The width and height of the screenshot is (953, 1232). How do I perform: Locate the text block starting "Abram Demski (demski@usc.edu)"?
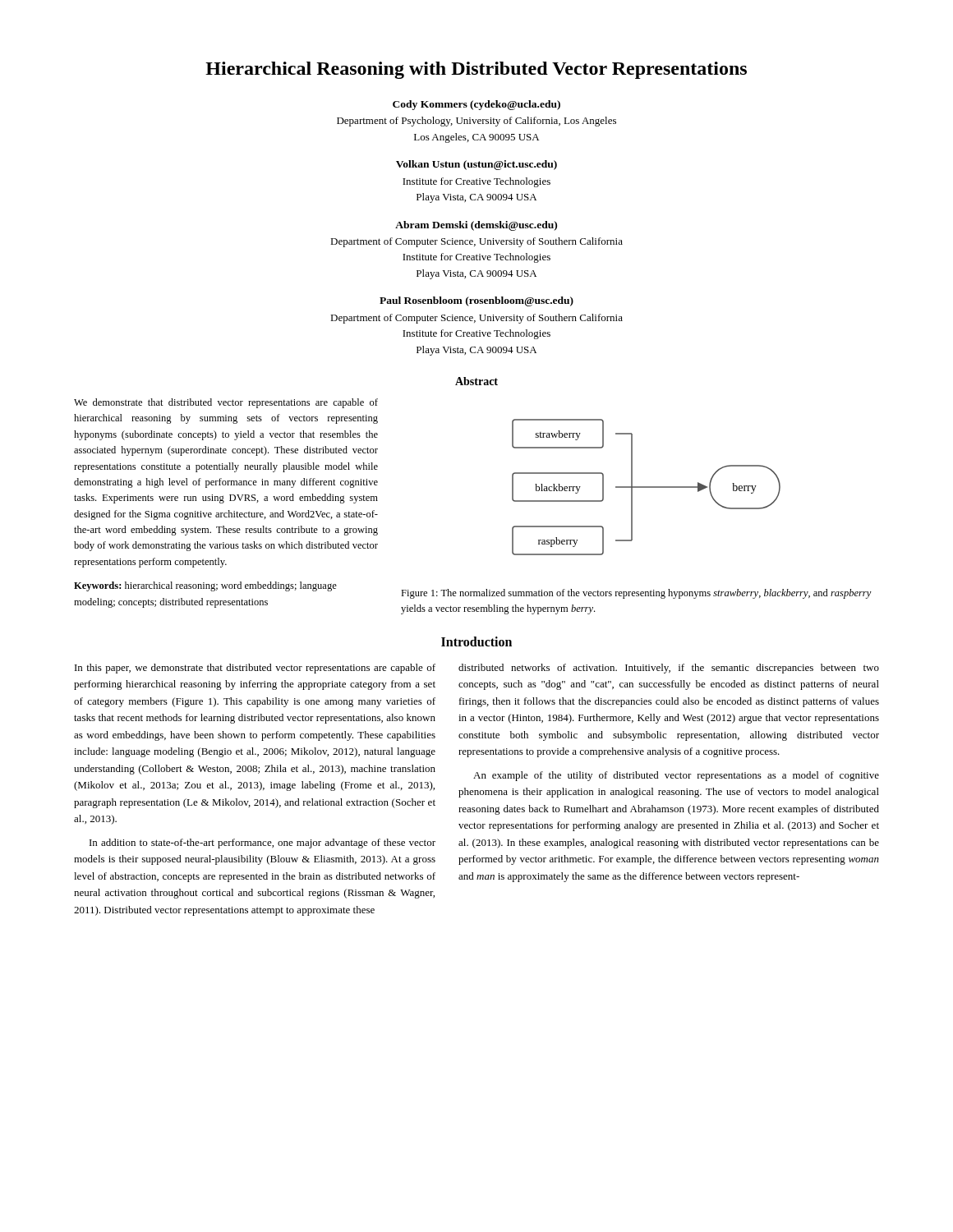[x=476, y=249]
